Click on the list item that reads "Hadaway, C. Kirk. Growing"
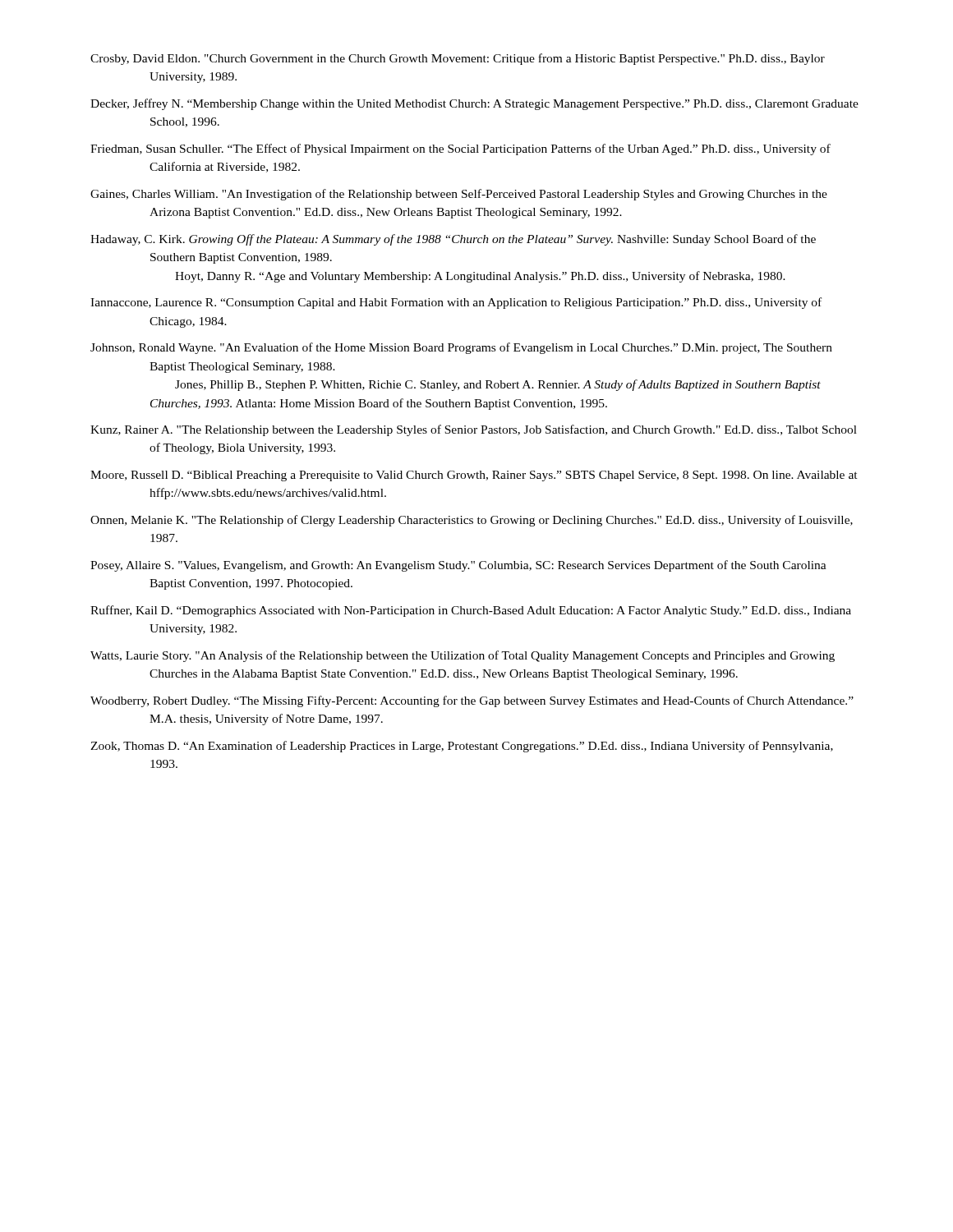This screenshot has height=1232, width=953. pos(453,240)
